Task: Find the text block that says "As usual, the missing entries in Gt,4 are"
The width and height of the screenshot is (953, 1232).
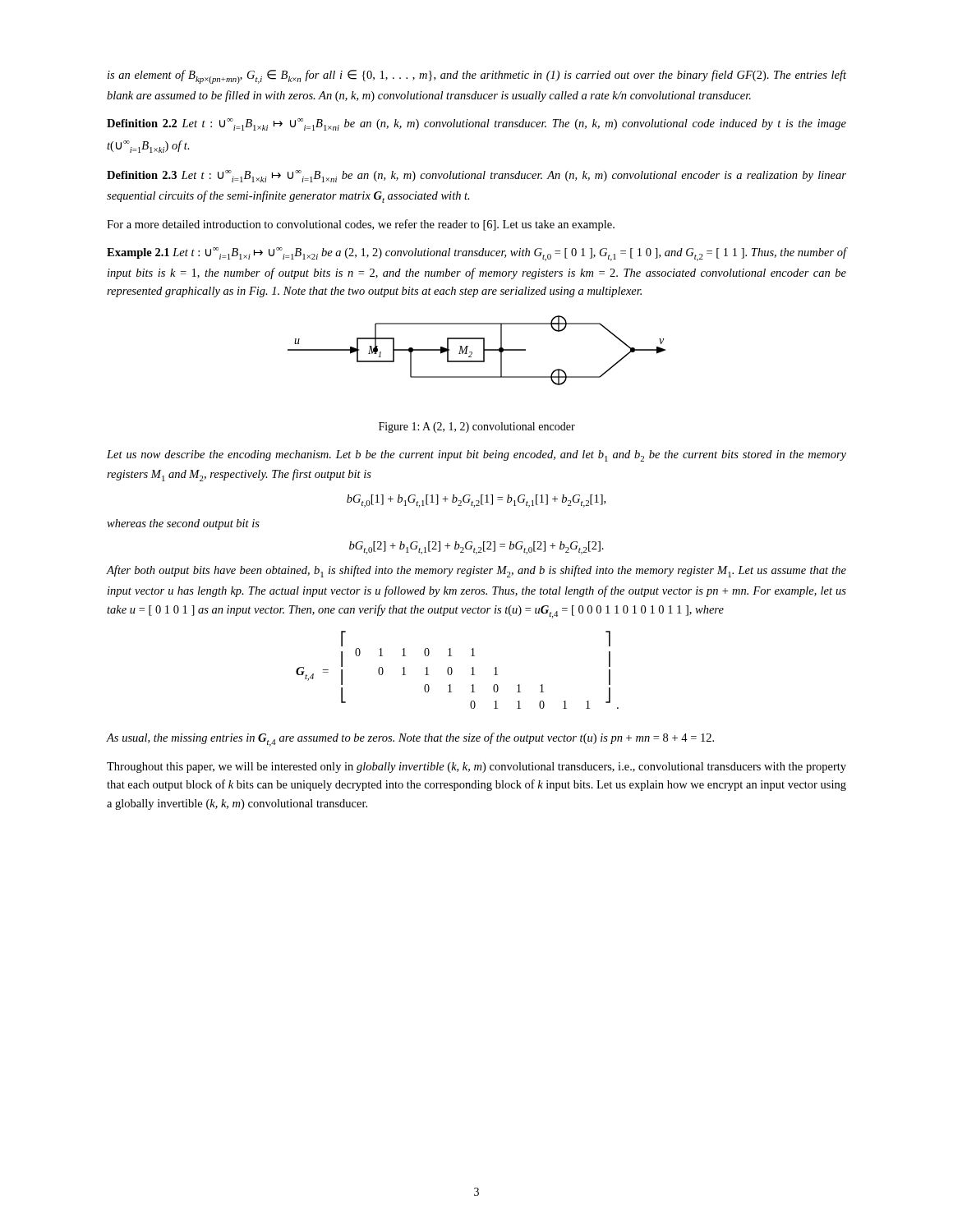Action: point(411,739)
